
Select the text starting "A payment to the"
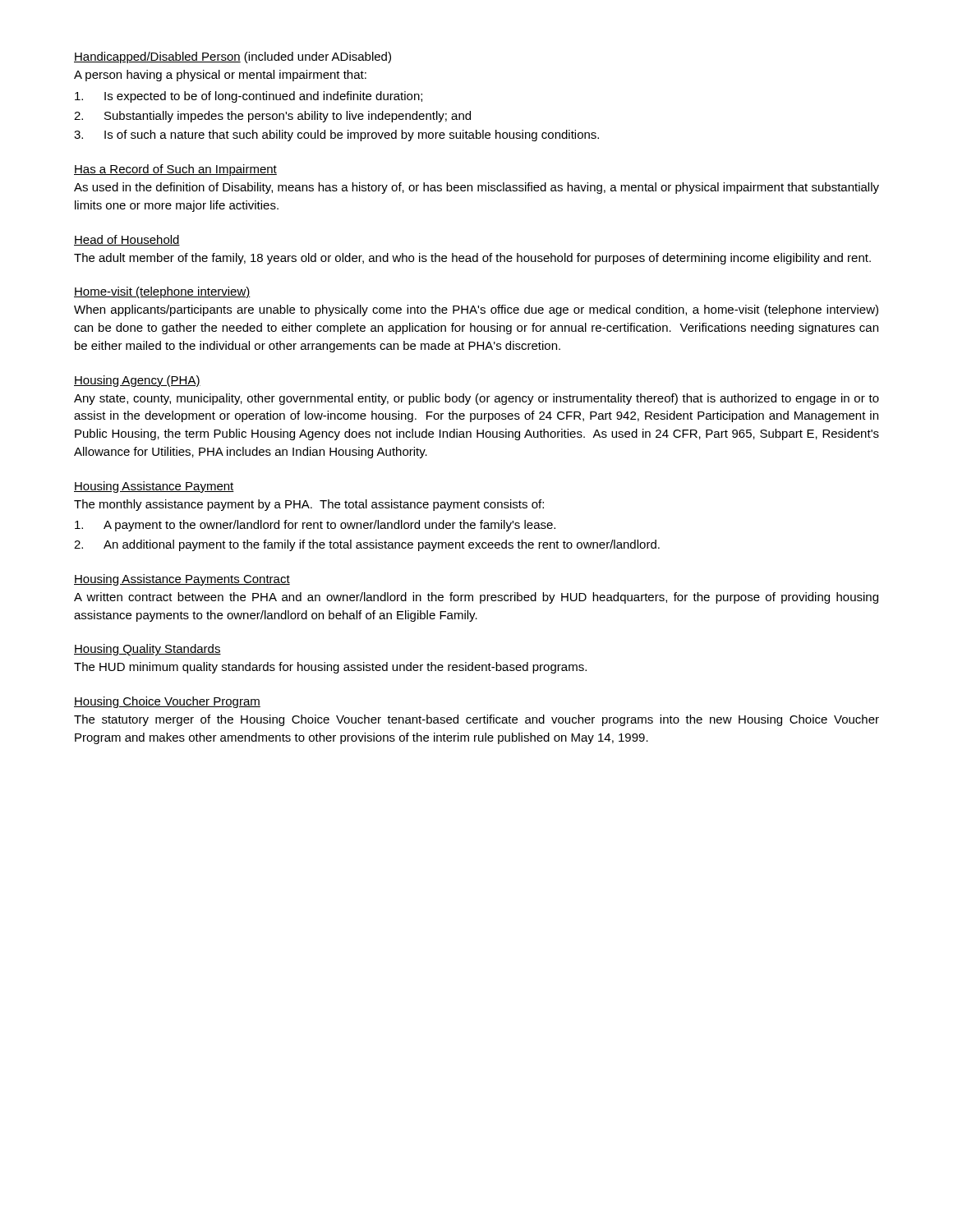click(476, 525)
